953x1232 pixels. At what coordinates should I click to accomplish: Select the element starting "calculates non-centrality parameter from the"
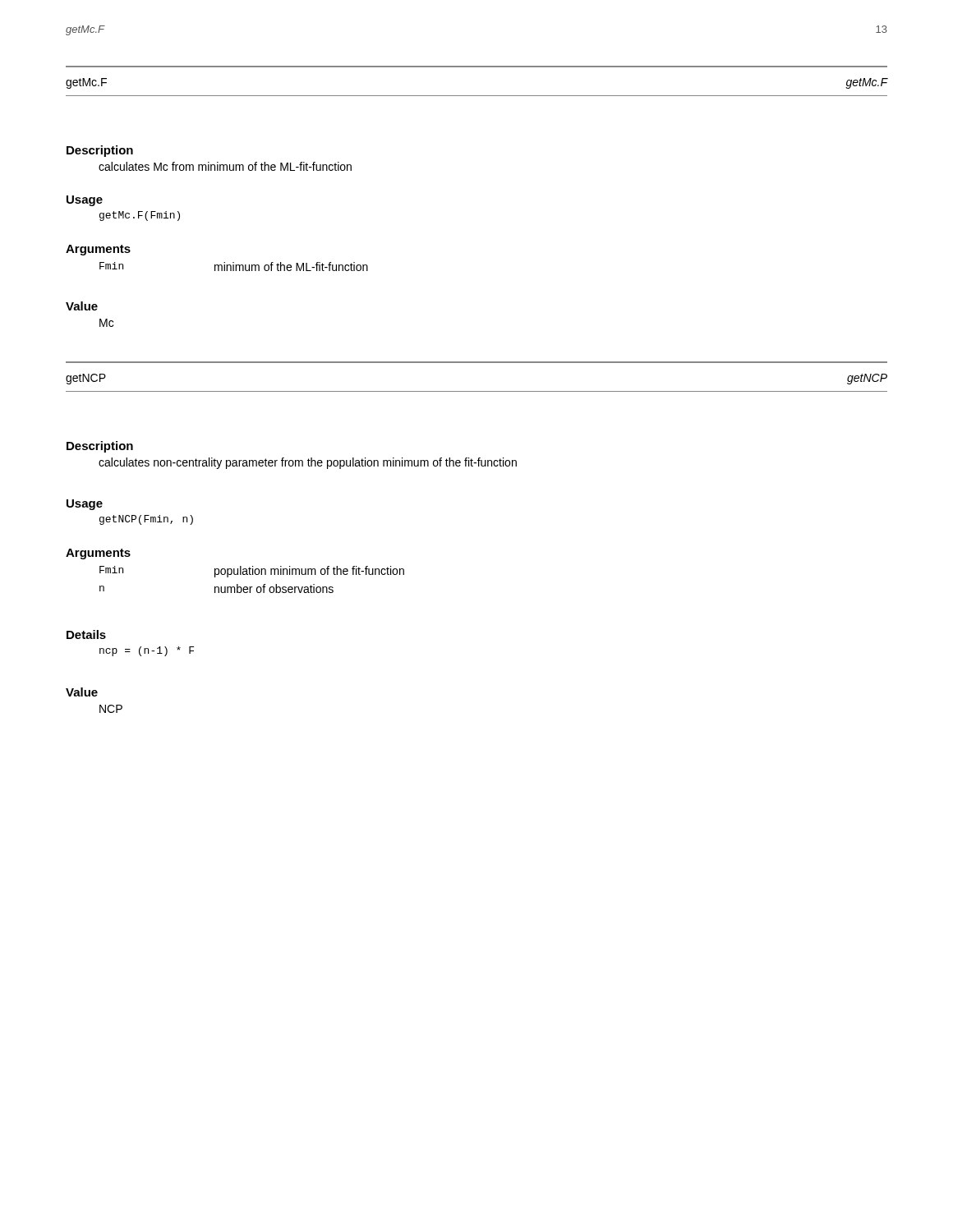[308, 462]
